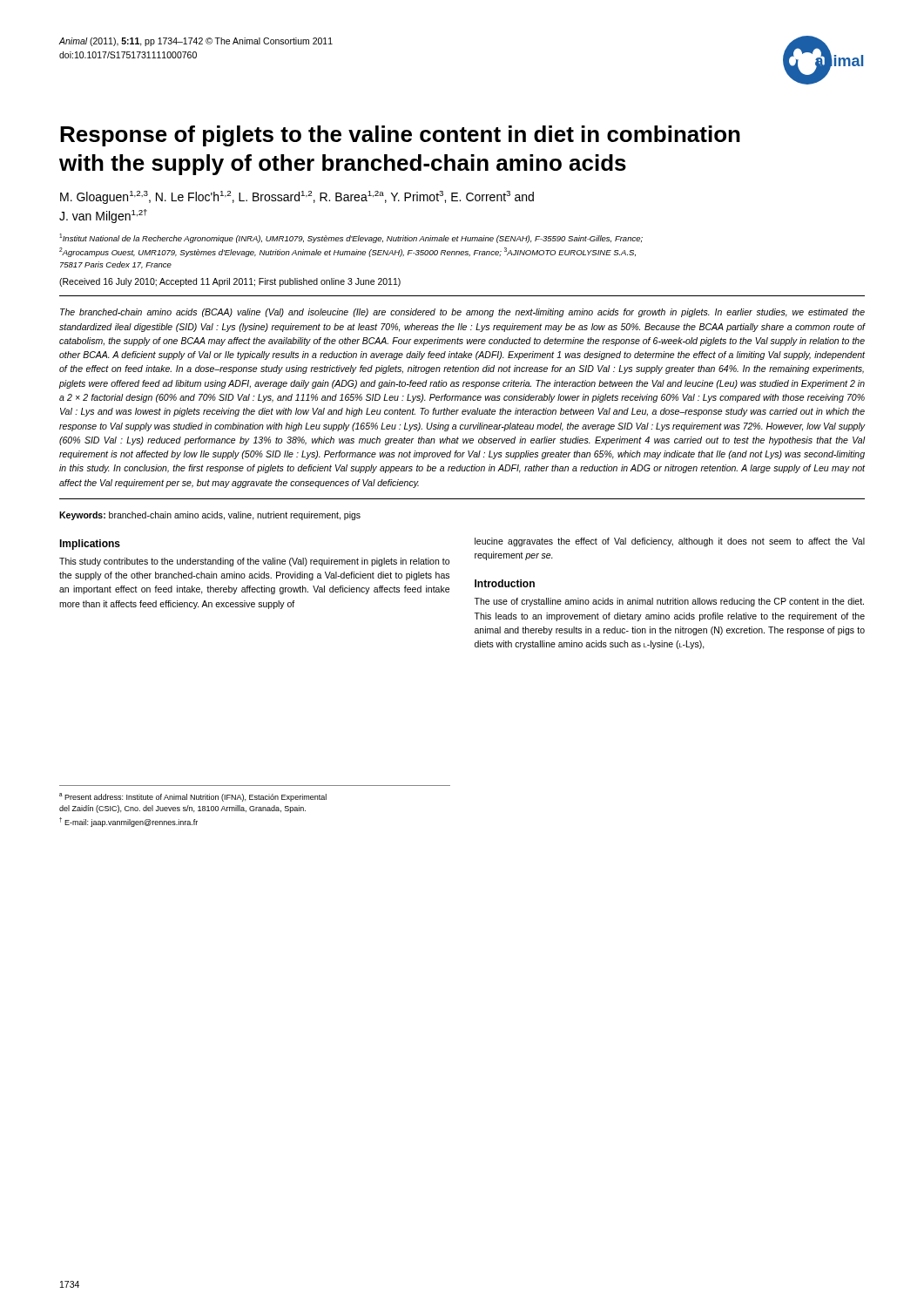924x1307 pixels.
Task: Point to the block beginning "This study contributes to the understanding of the"
Action: tap(255, 582)
